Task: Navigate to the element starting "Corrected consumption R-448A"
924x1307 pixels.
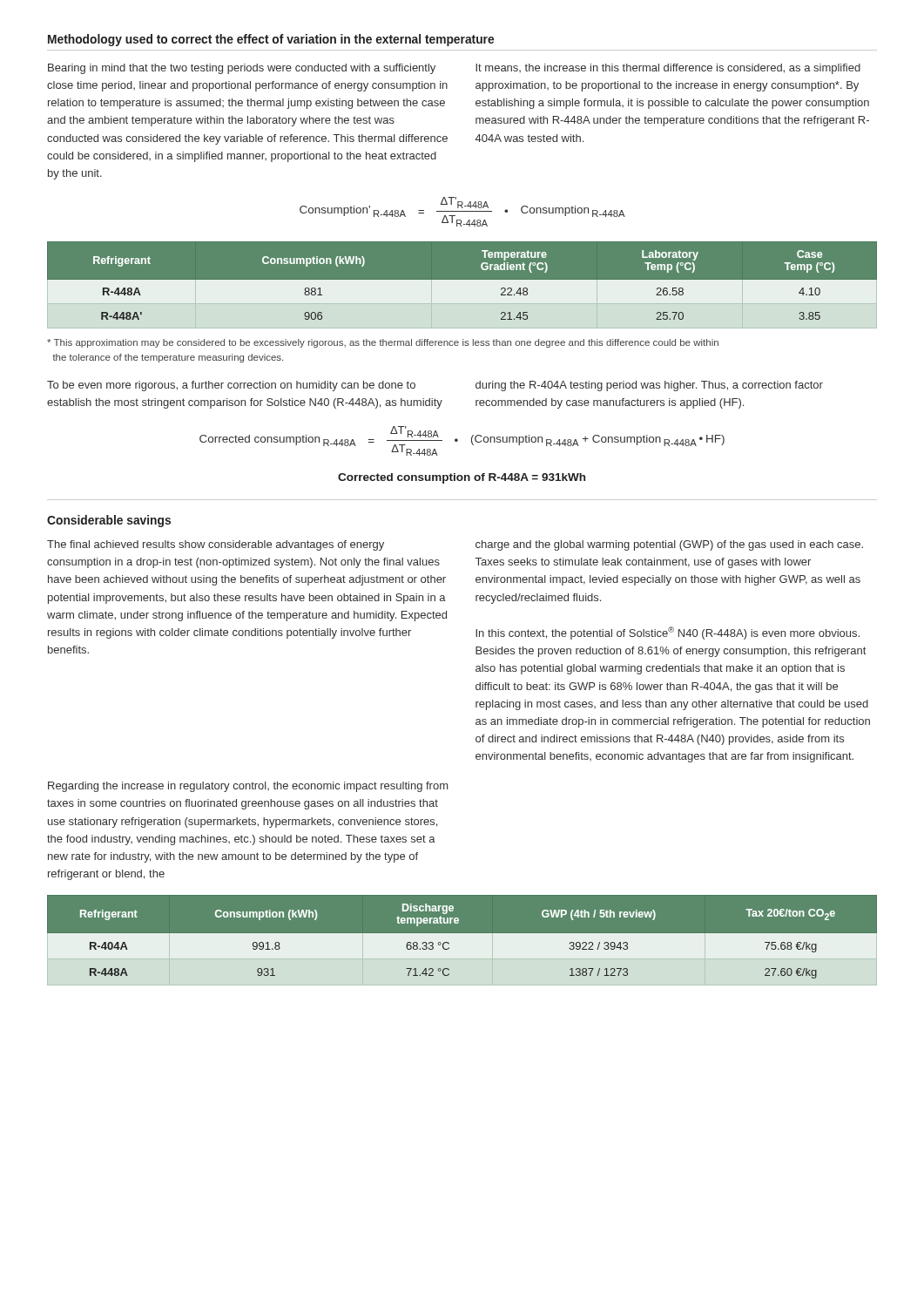Action: pos(462,440)
